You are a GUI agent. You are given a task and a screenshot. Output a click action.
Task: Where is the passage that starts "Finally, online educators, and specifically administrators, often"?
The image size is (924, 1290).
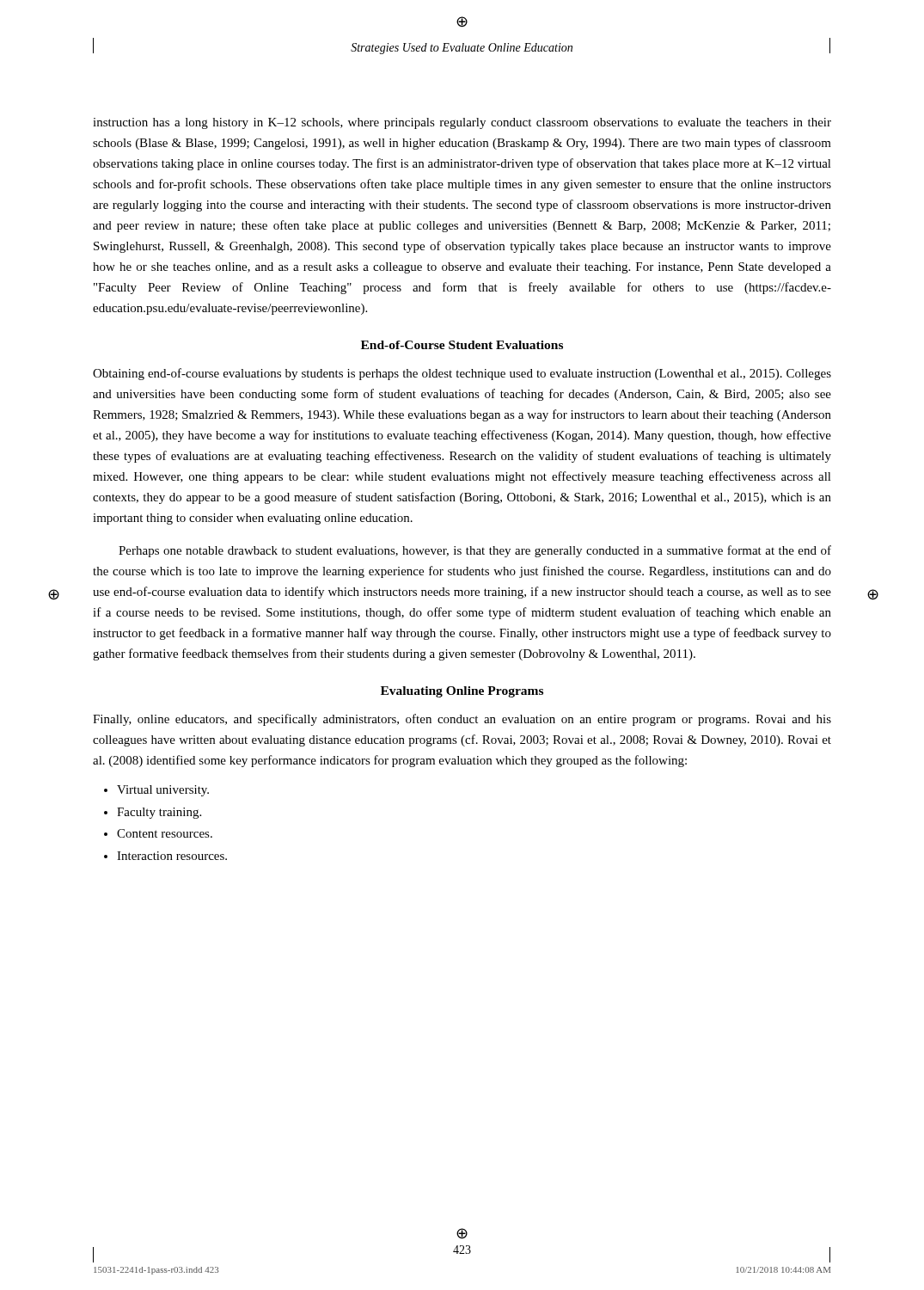[462, 740]
